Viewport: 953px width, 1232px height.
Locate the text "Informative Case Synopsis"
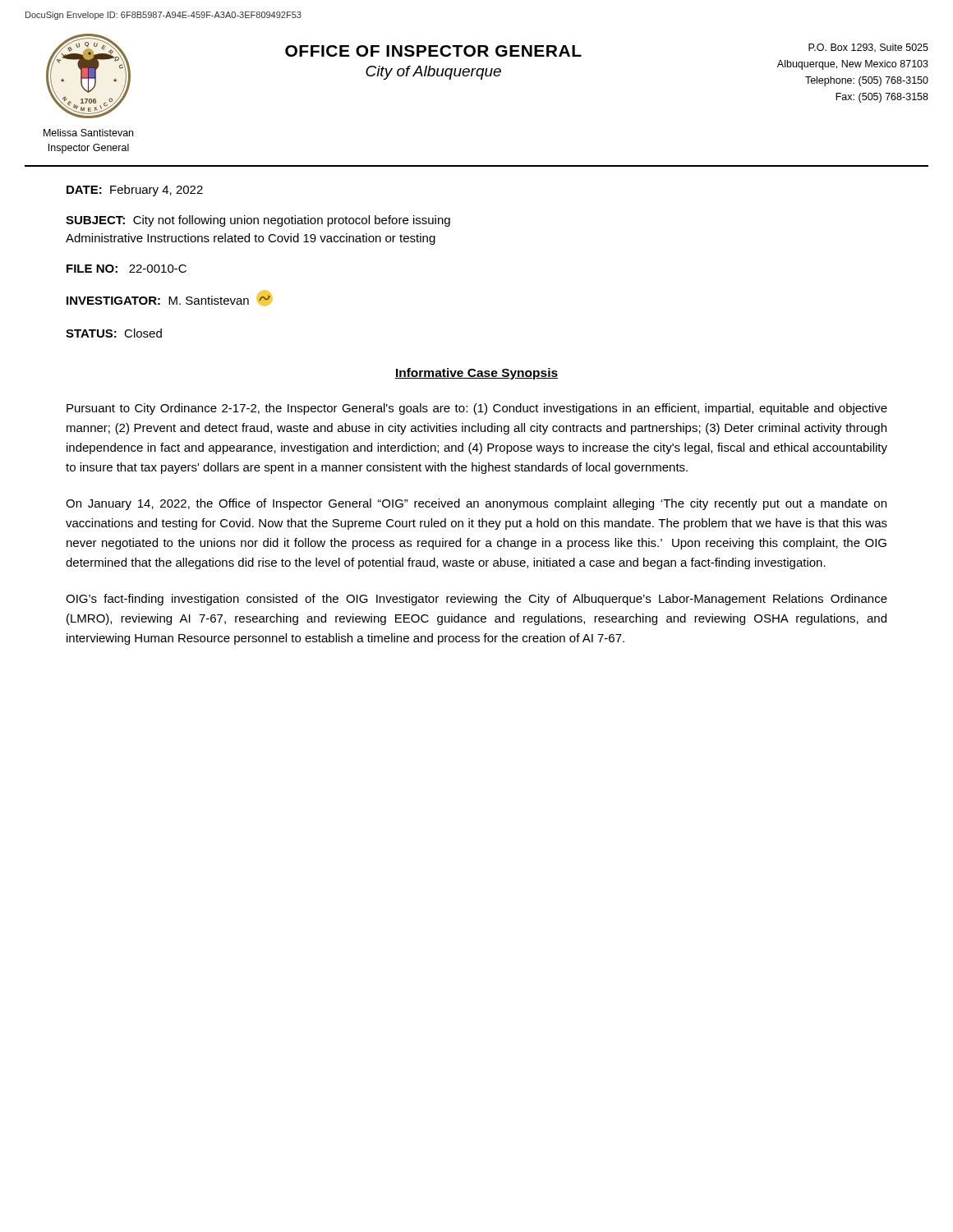coord(476,372)
